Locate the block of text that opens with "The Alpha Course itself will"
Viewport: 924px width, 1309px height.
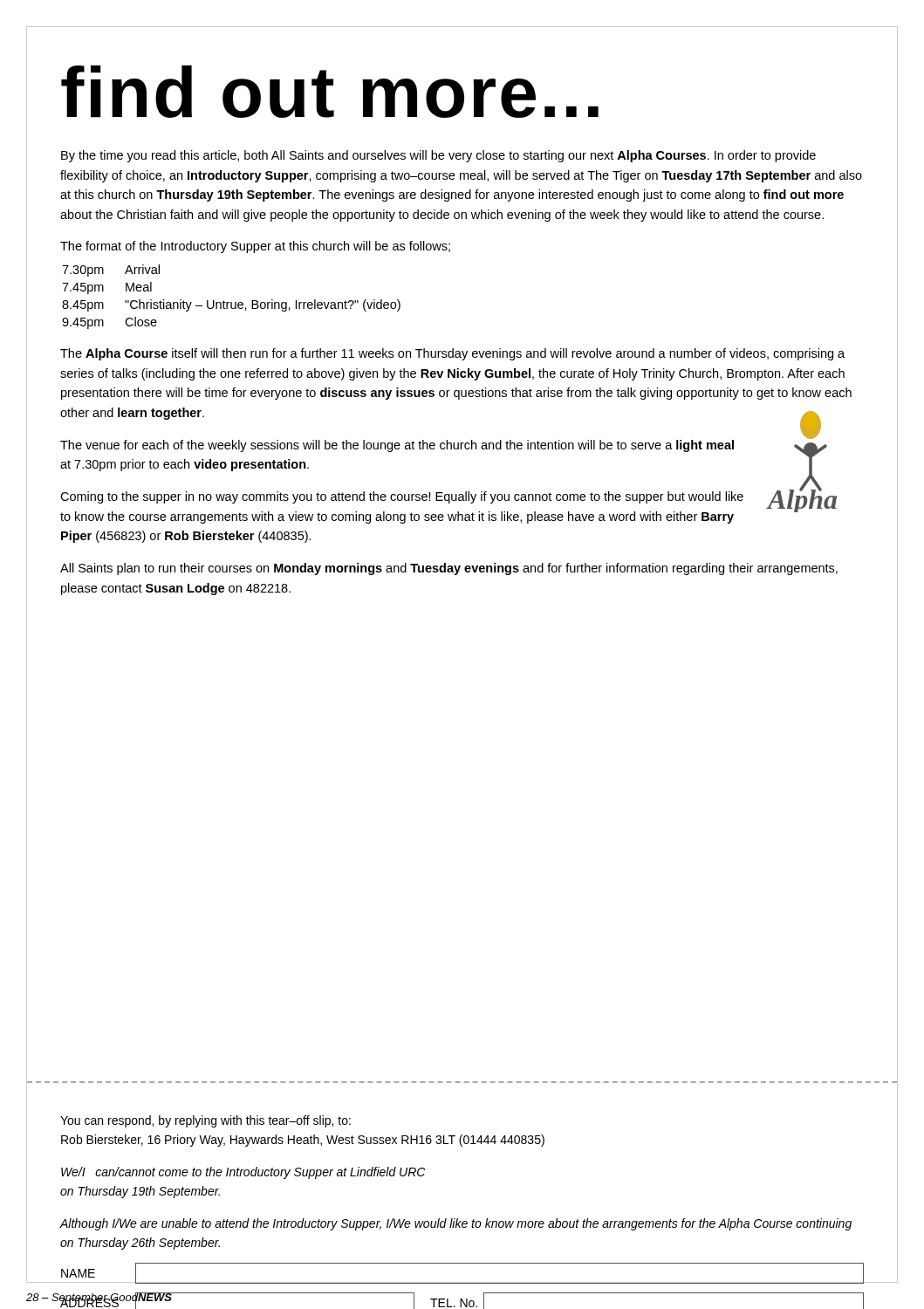tap(462, 383)
